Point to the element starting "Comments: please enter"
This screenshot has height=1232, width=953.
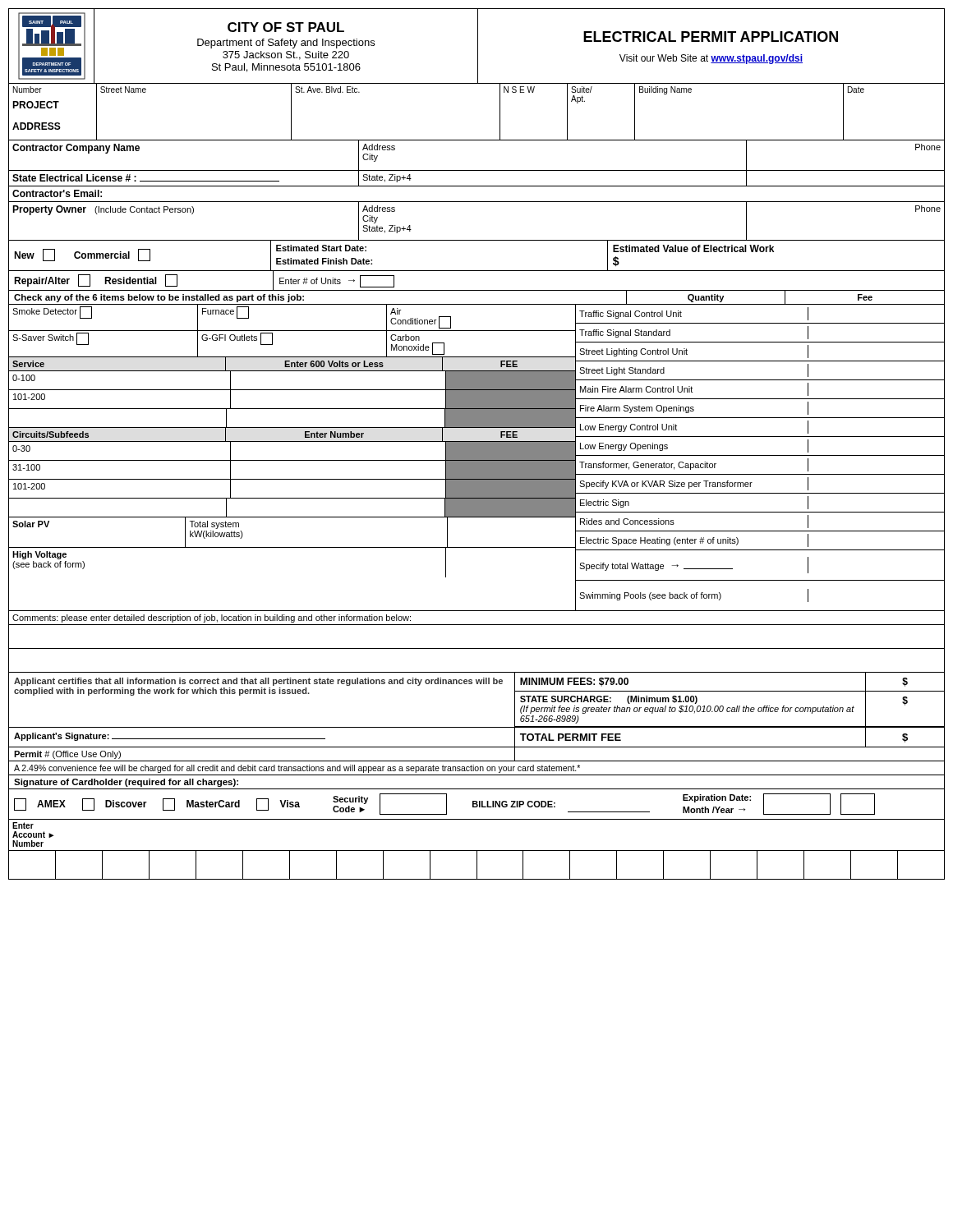[212, 618]
